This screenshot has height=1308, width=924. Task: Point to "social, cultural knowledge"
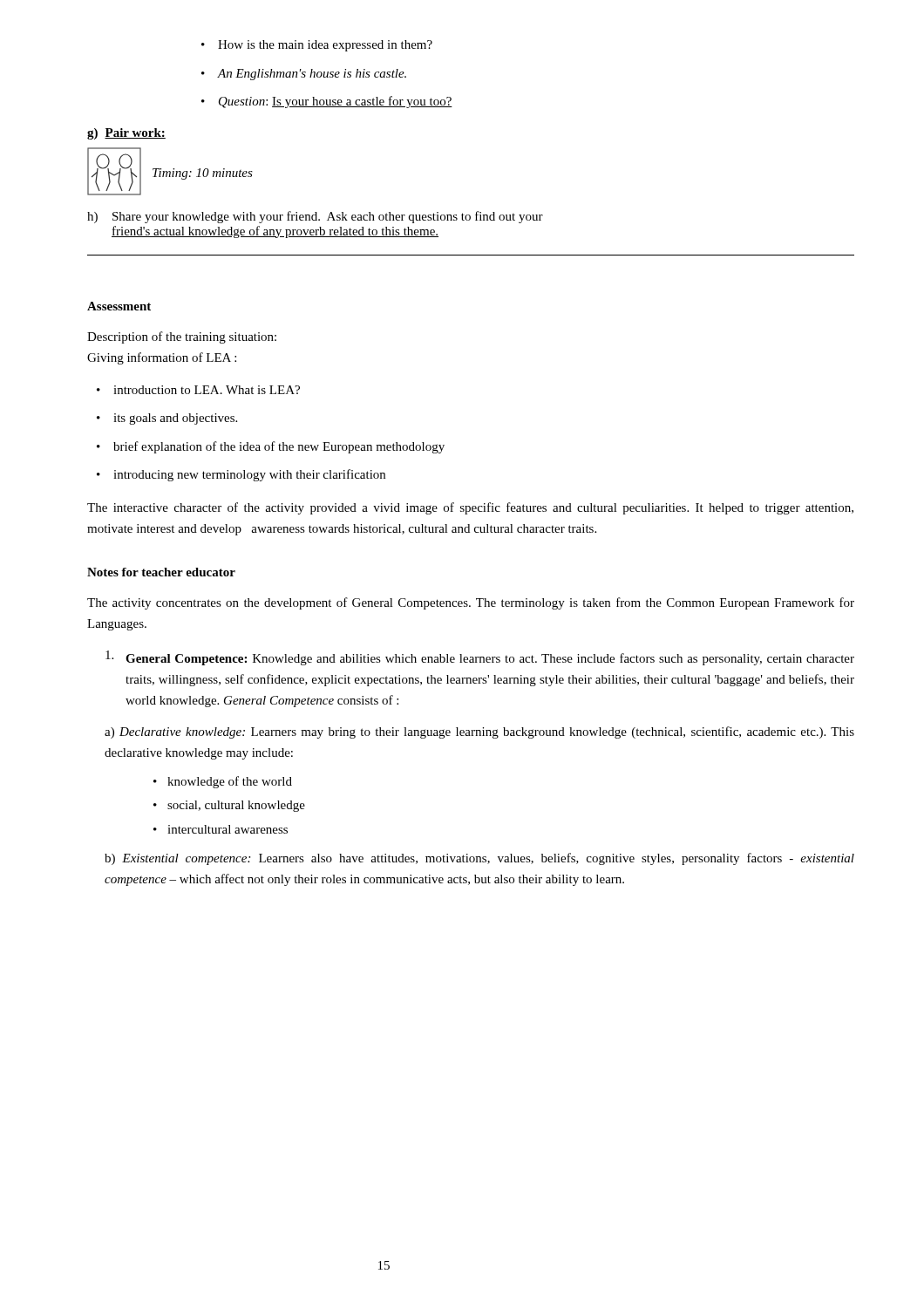(x=236, y=805)
